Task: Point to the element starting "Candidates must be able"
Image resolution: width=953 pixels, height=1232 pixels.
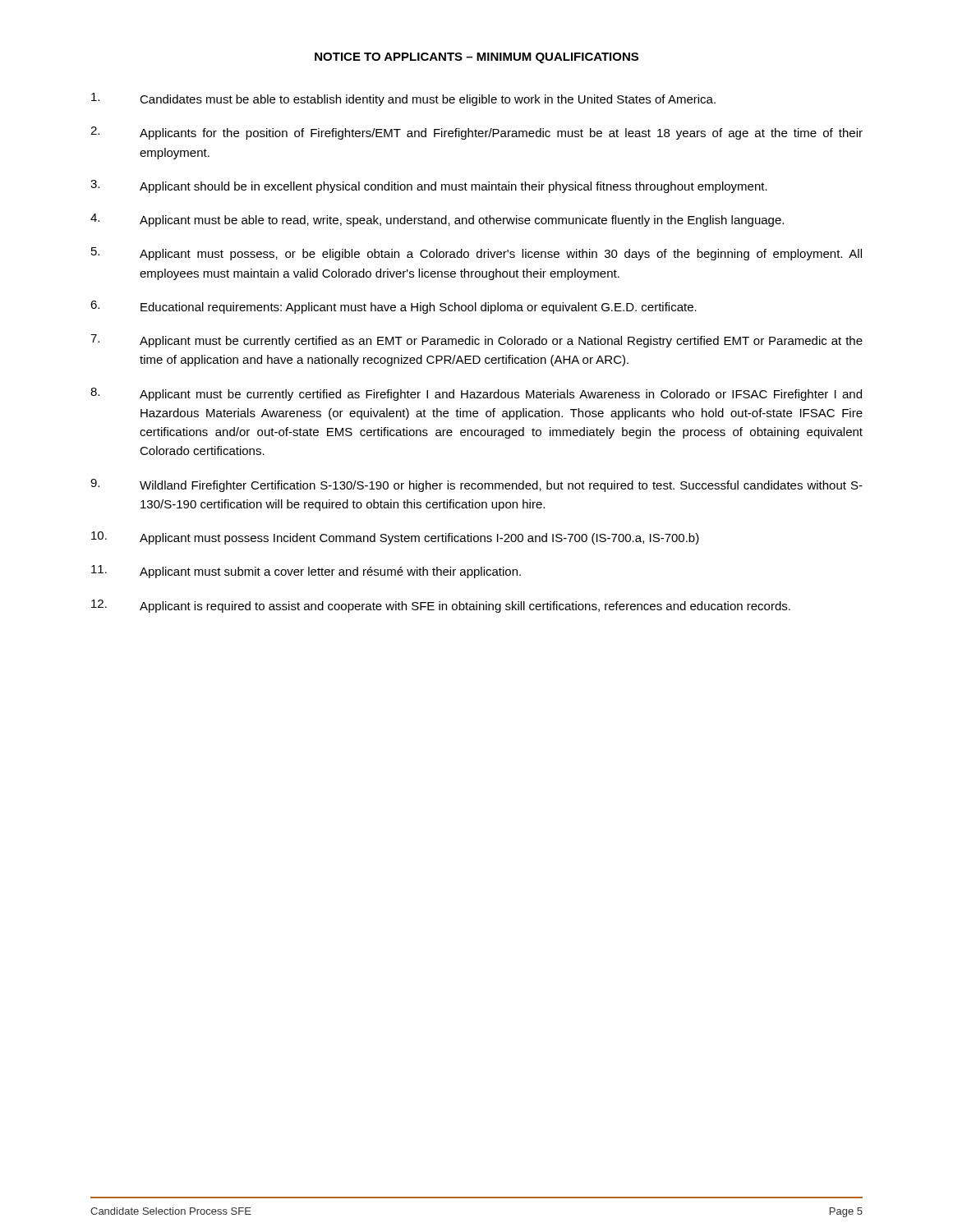Action: point(476,99)
